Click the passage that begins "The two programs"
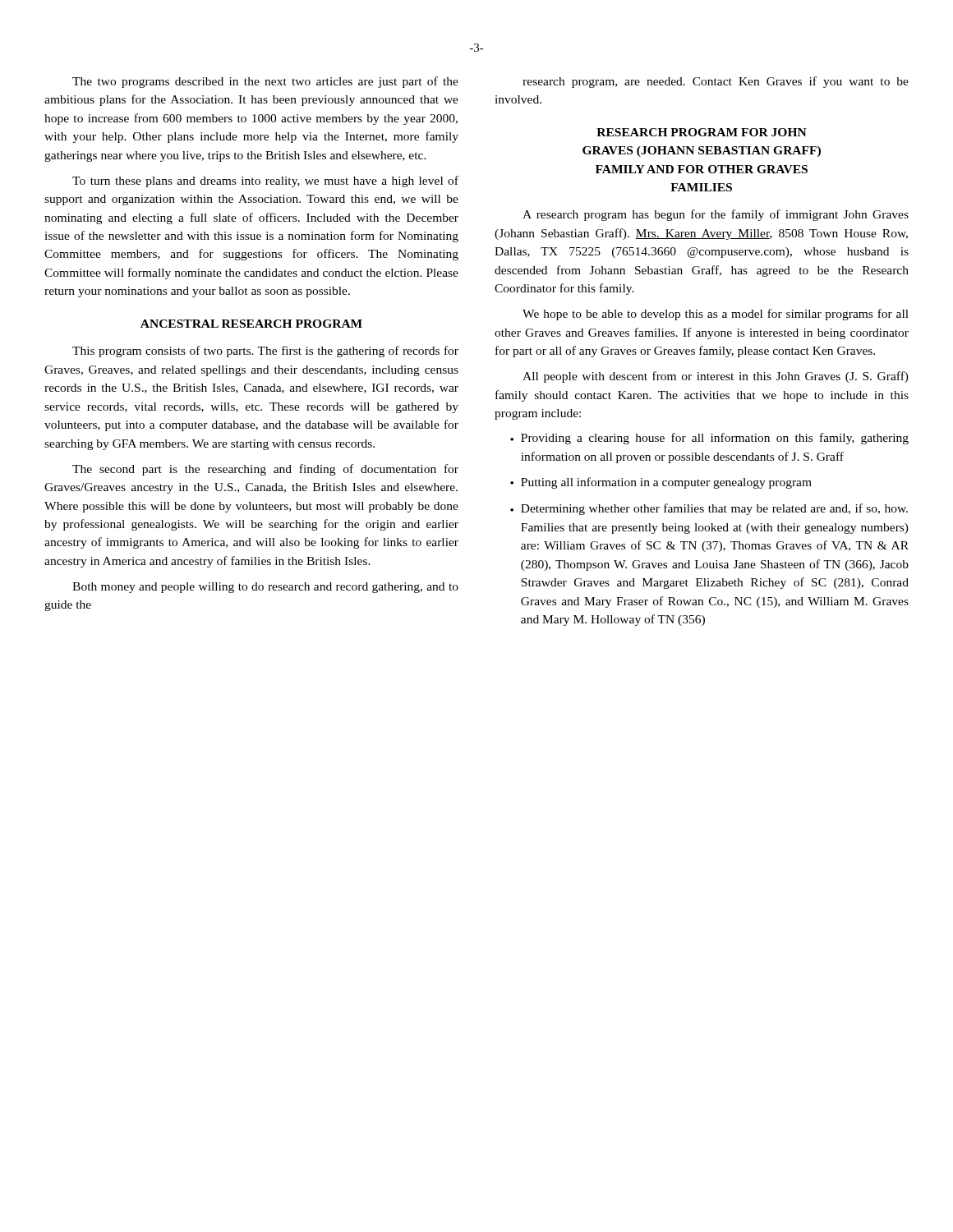953x1232 pixels. [x=251, y=186]
